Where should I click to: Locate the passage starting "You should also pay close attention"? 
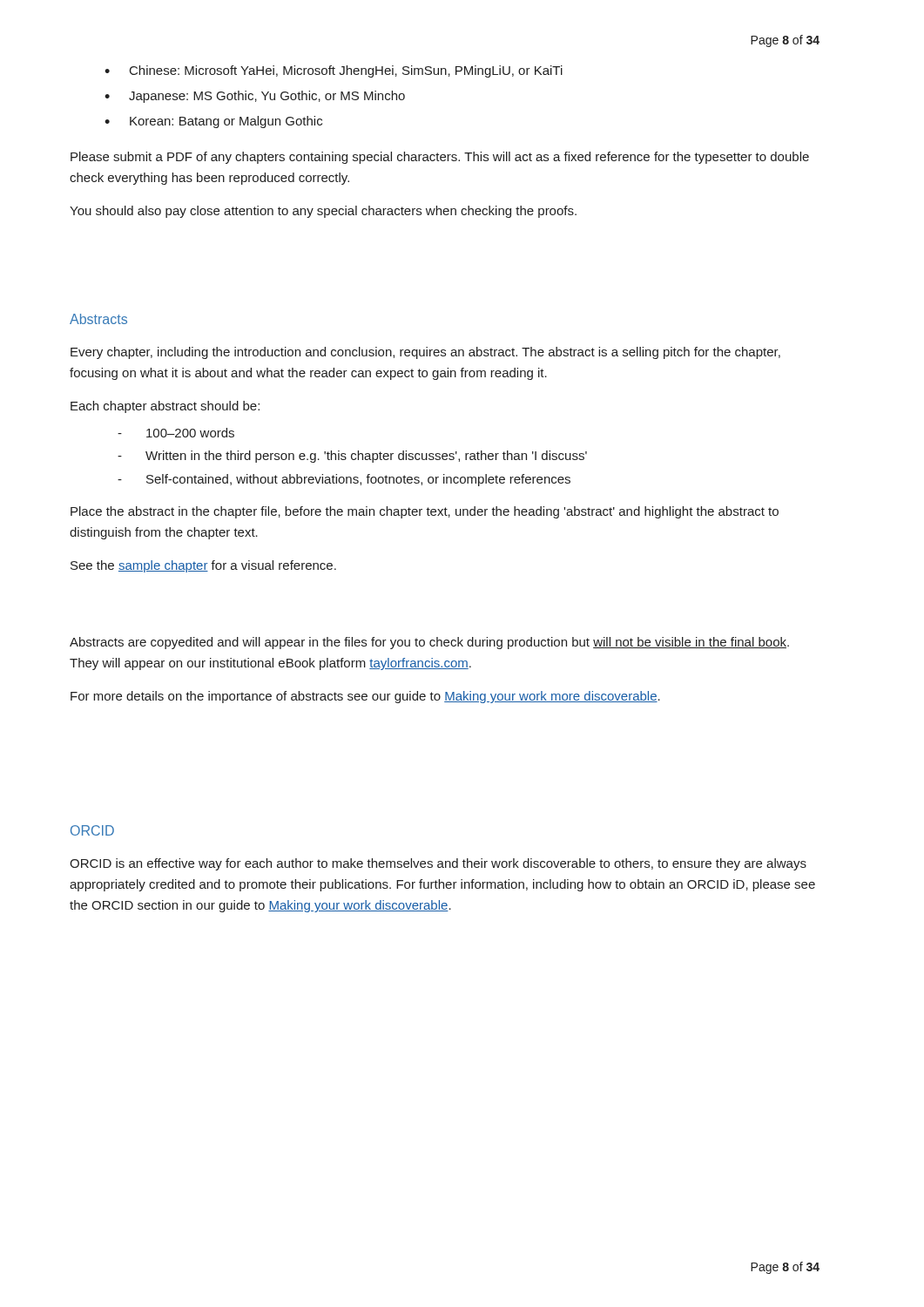324,210
